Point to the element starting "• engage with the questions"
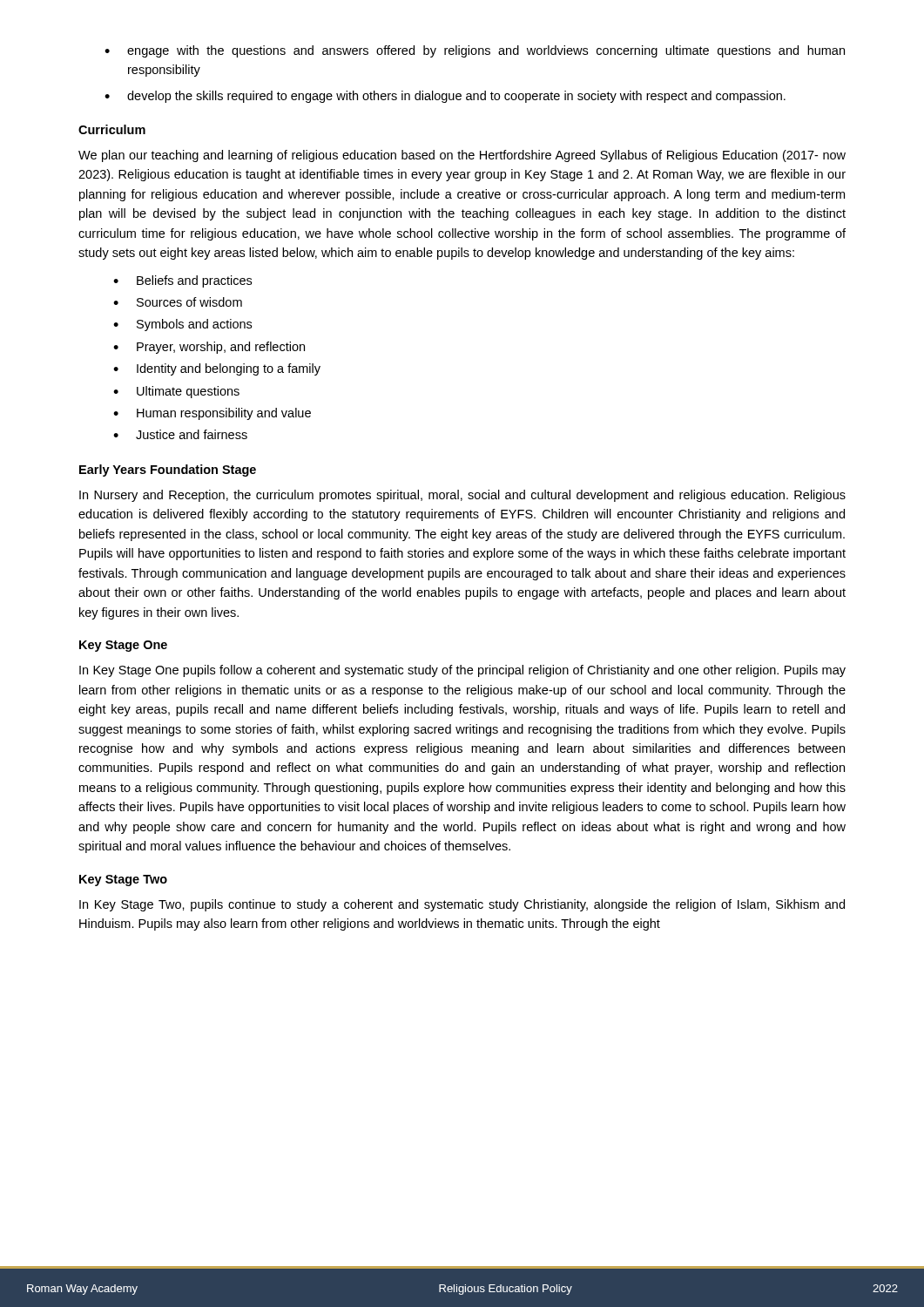The width and height of the screenshot is (924, 1307). [x=475, y=61]
